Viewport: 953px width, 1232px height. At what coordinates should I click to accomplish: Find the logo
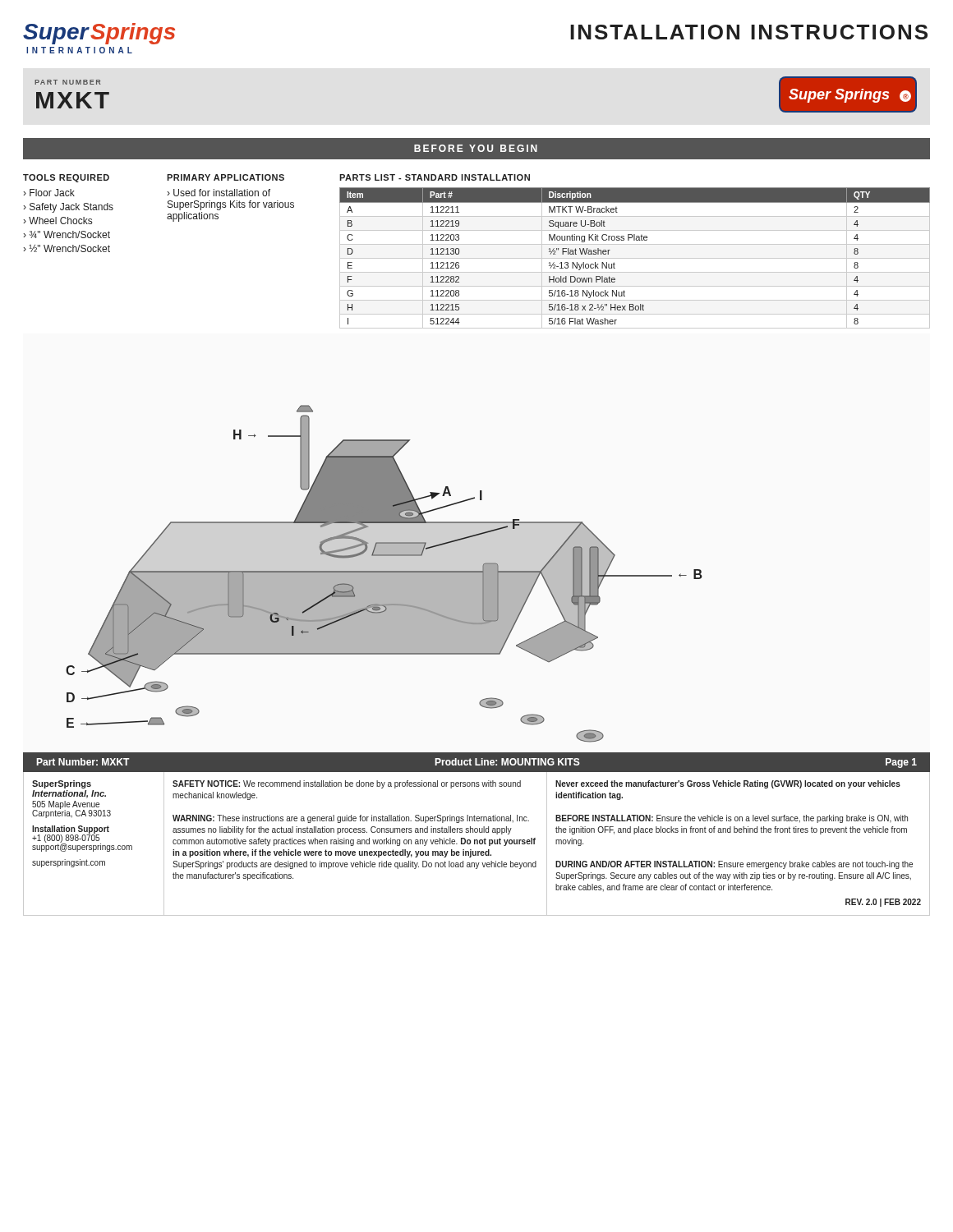pyautogui.click(x=849, y=96)
